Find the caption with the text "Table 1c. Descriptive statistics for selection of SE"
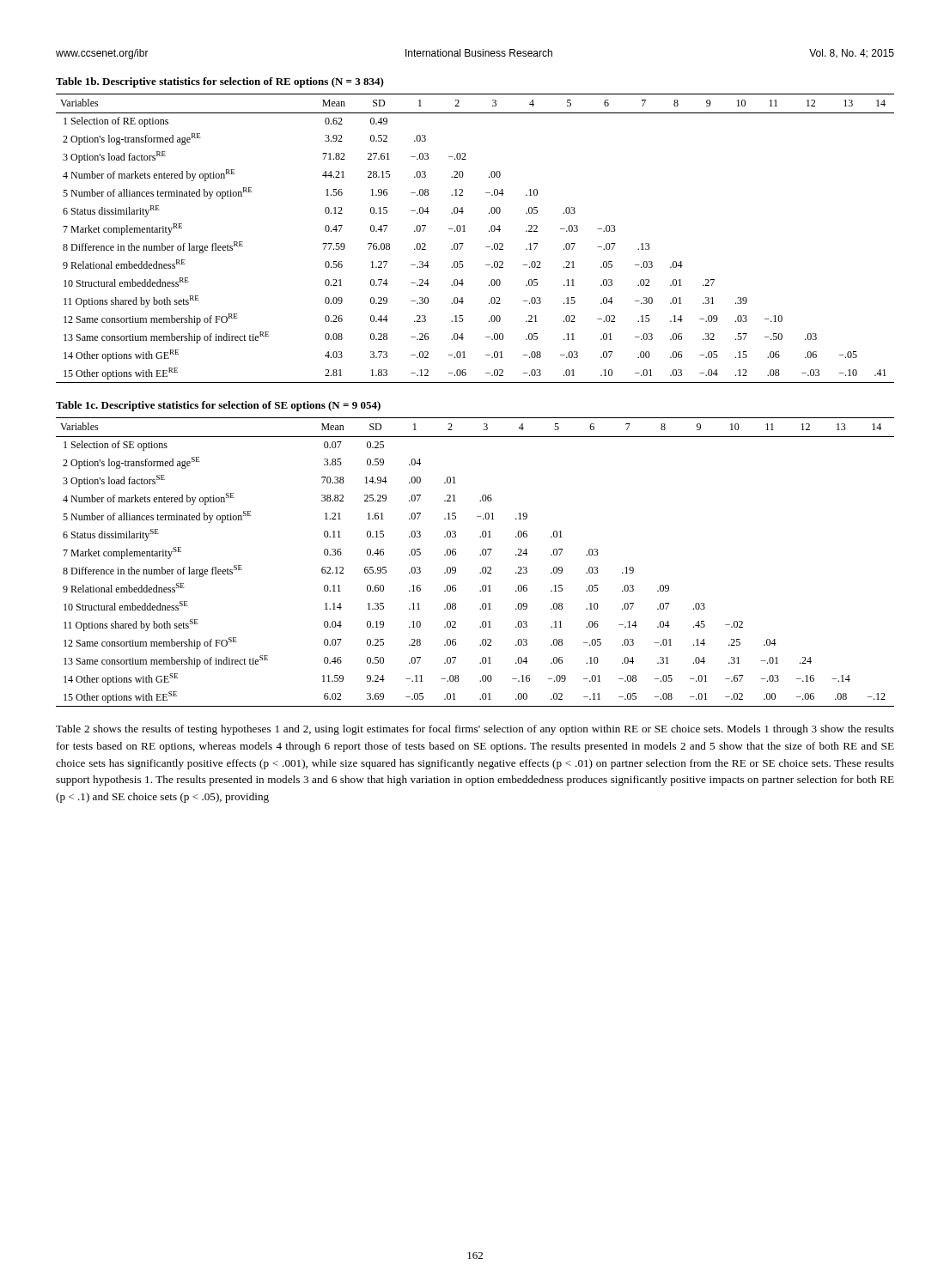Screen dimensions: 1288x950 [218, 405]
